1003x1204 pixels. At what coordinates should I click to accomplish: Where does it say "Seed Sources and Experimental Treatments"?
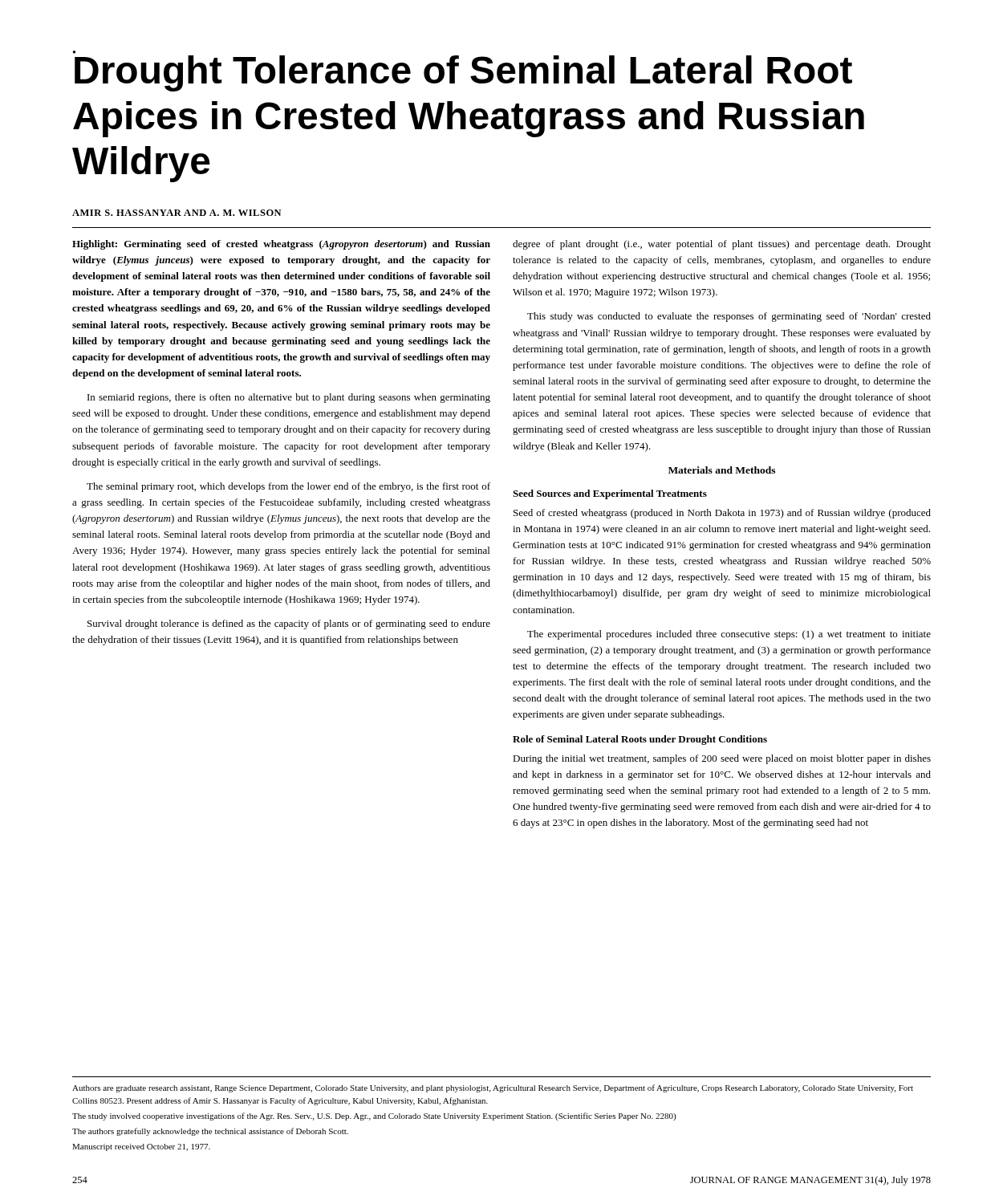pos(610,493)
